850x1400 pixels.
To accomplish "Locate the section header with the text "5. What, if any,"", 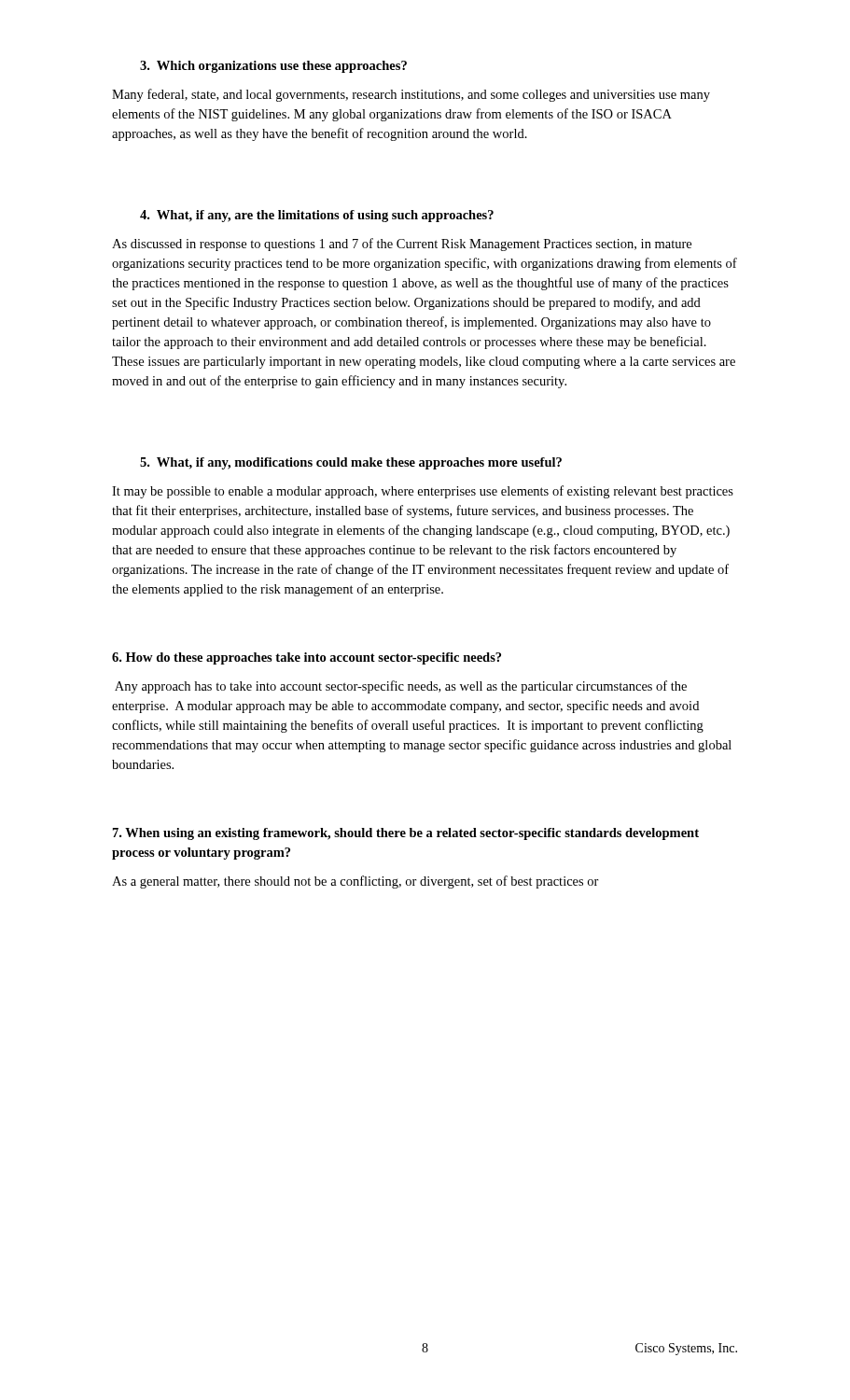I will point(351,462).
